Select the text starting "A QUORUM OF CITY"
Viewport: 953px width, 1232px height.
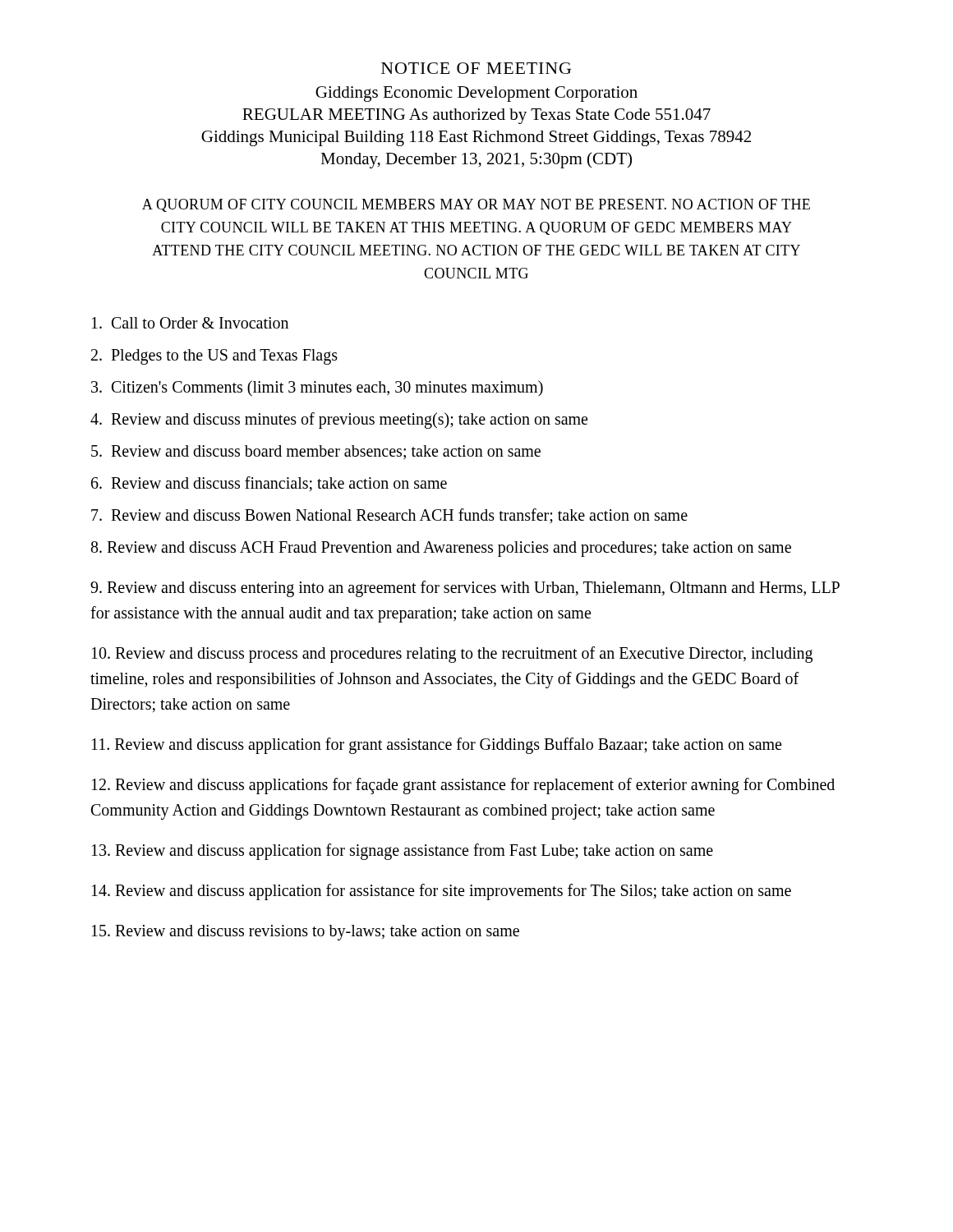(x=476, y=239)
